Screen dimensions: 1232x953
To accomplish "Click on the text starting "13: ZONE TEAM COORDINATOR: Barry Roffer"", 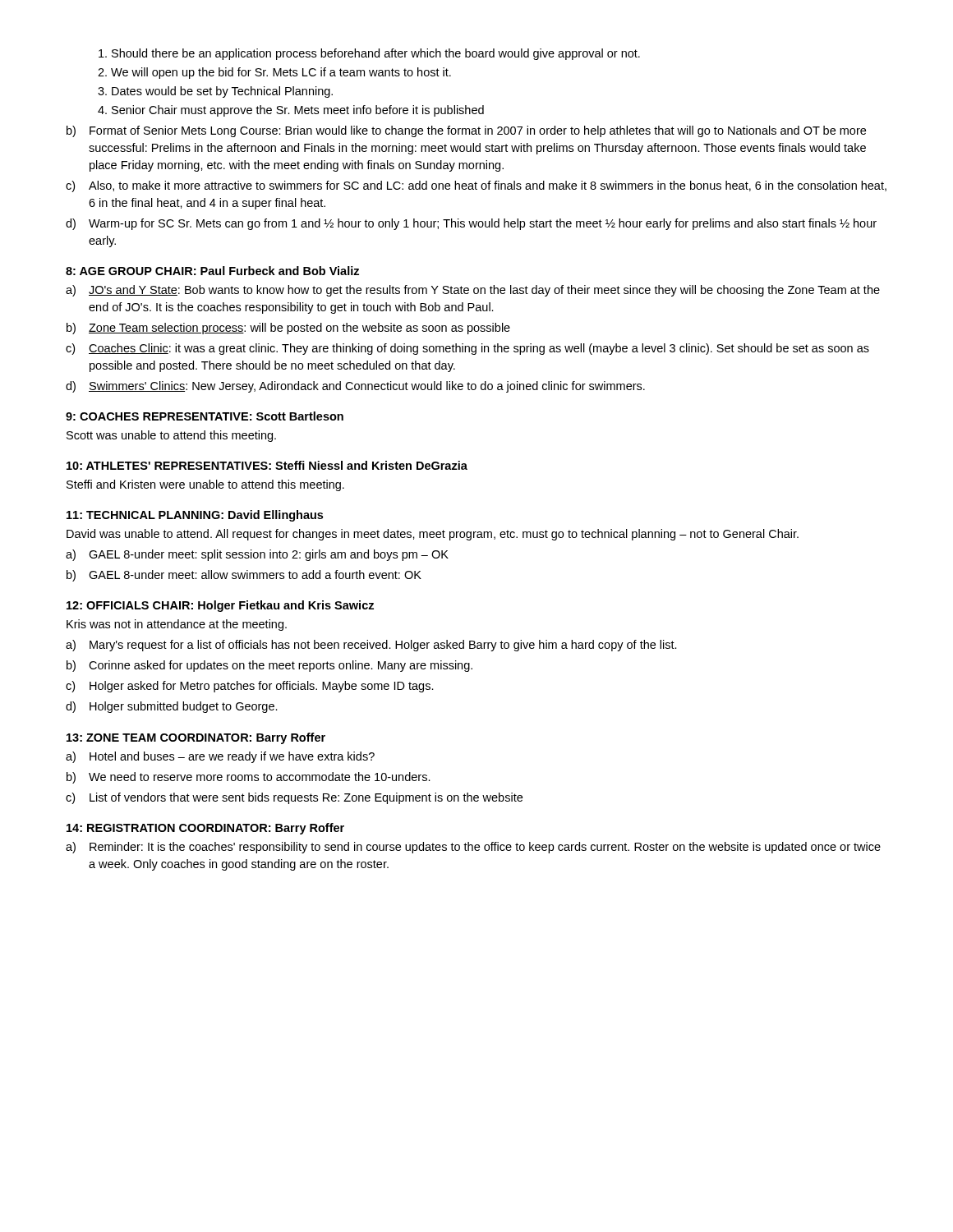I will pyautogui.click(x=196, y=737).
